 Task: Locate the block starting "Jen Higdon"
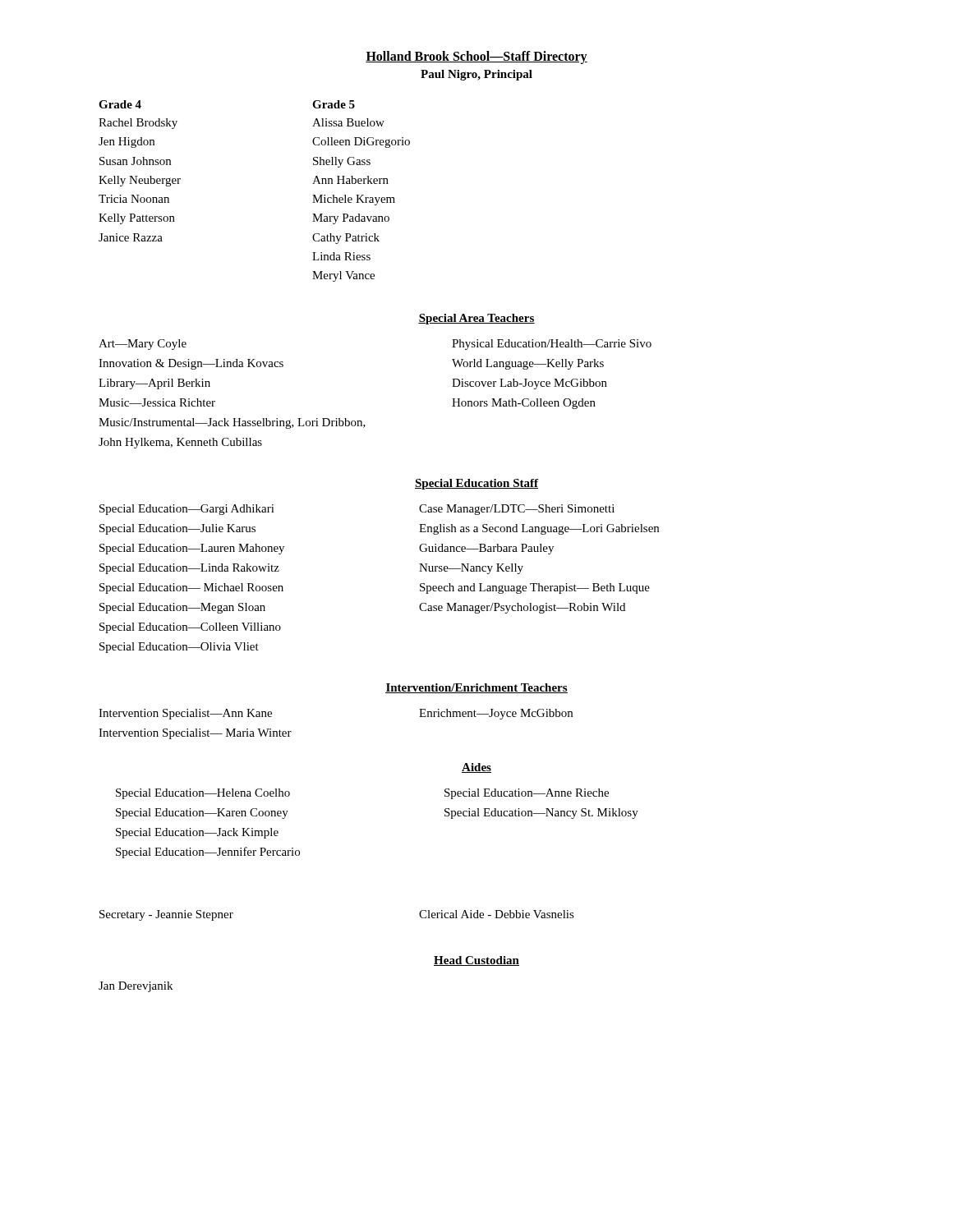click(x=127, y=141)
